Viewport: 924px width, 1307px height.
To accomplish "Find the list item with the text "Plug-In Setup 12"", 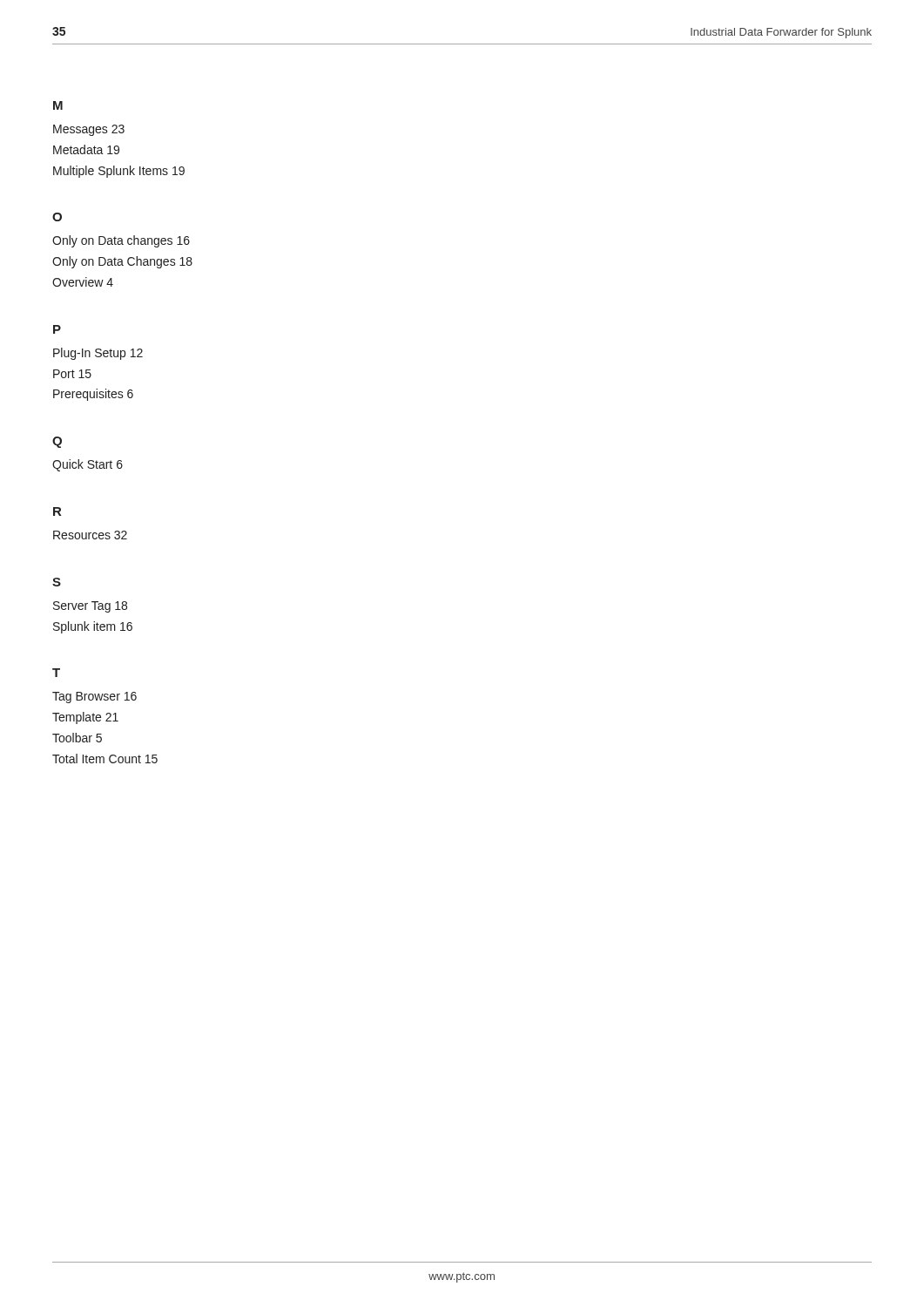I will (98, 353).
